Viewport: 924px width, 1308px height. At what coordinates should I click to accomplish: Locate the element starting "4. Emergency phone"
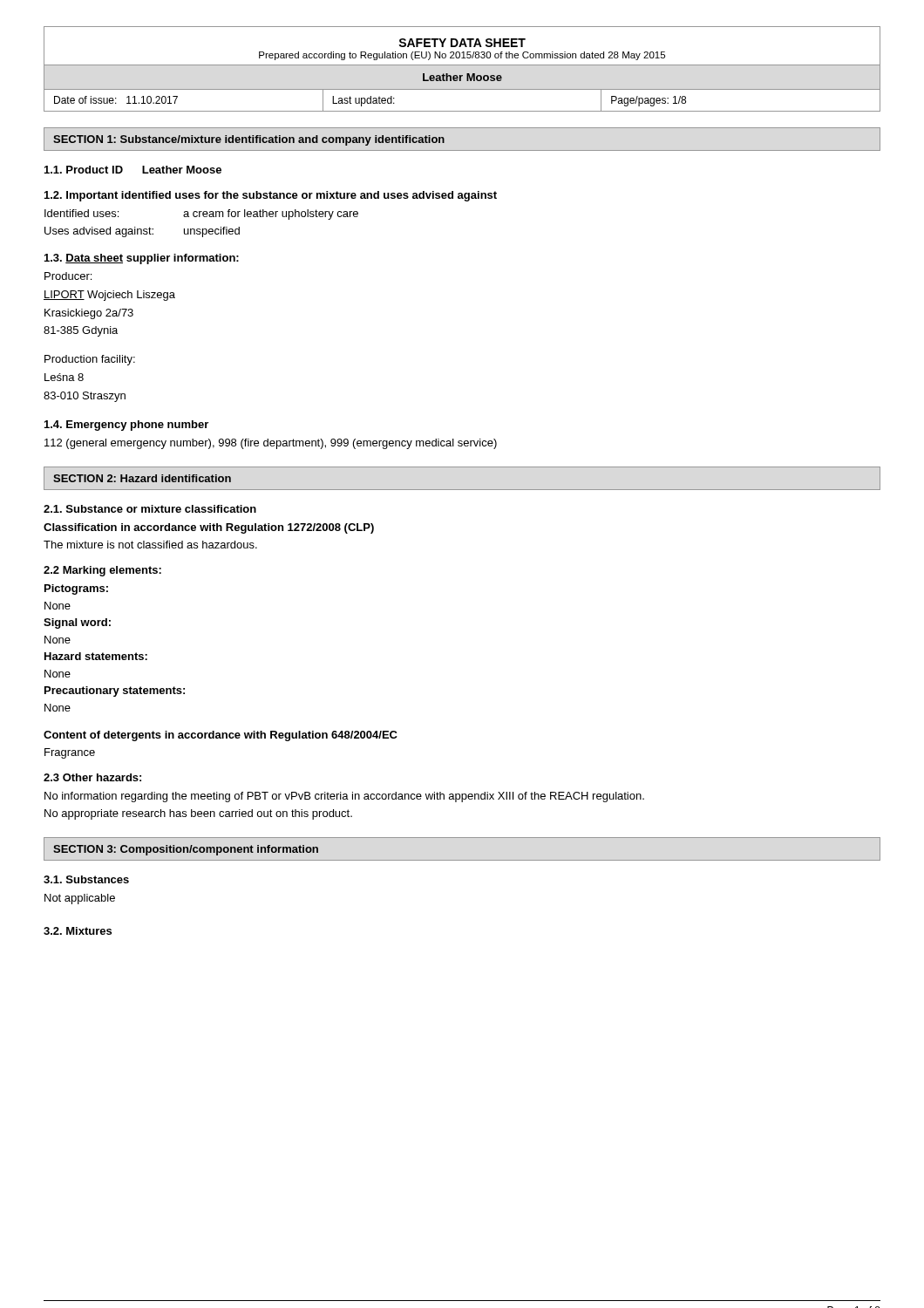point(126,424)
